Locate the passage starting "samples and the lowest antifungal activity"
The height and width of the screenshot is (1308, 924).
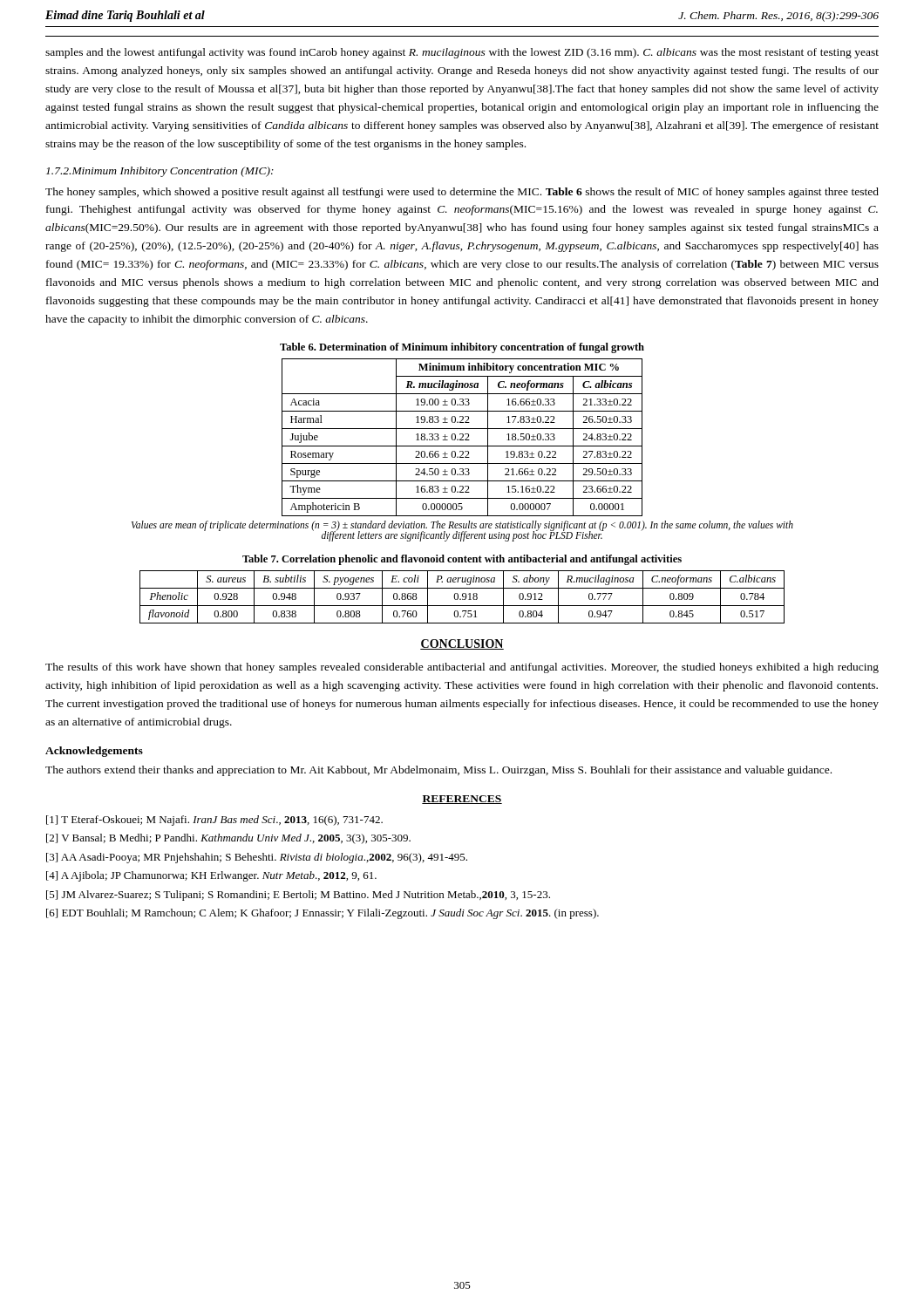click(462, 98)
